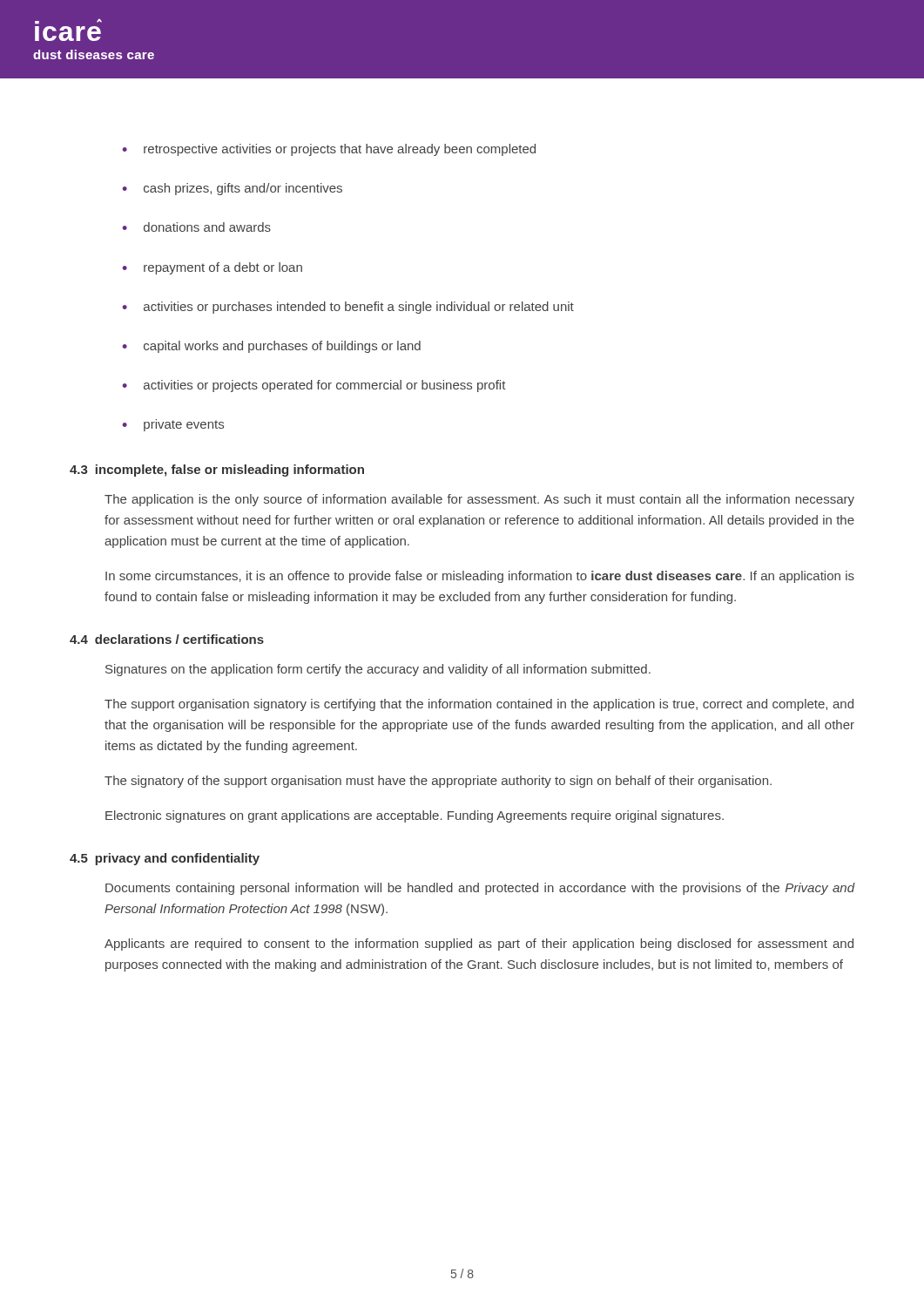Screen dimensions: 1307x924
Task: Click the passage that begins "Signatures on the application"
Action: [378, 668]
